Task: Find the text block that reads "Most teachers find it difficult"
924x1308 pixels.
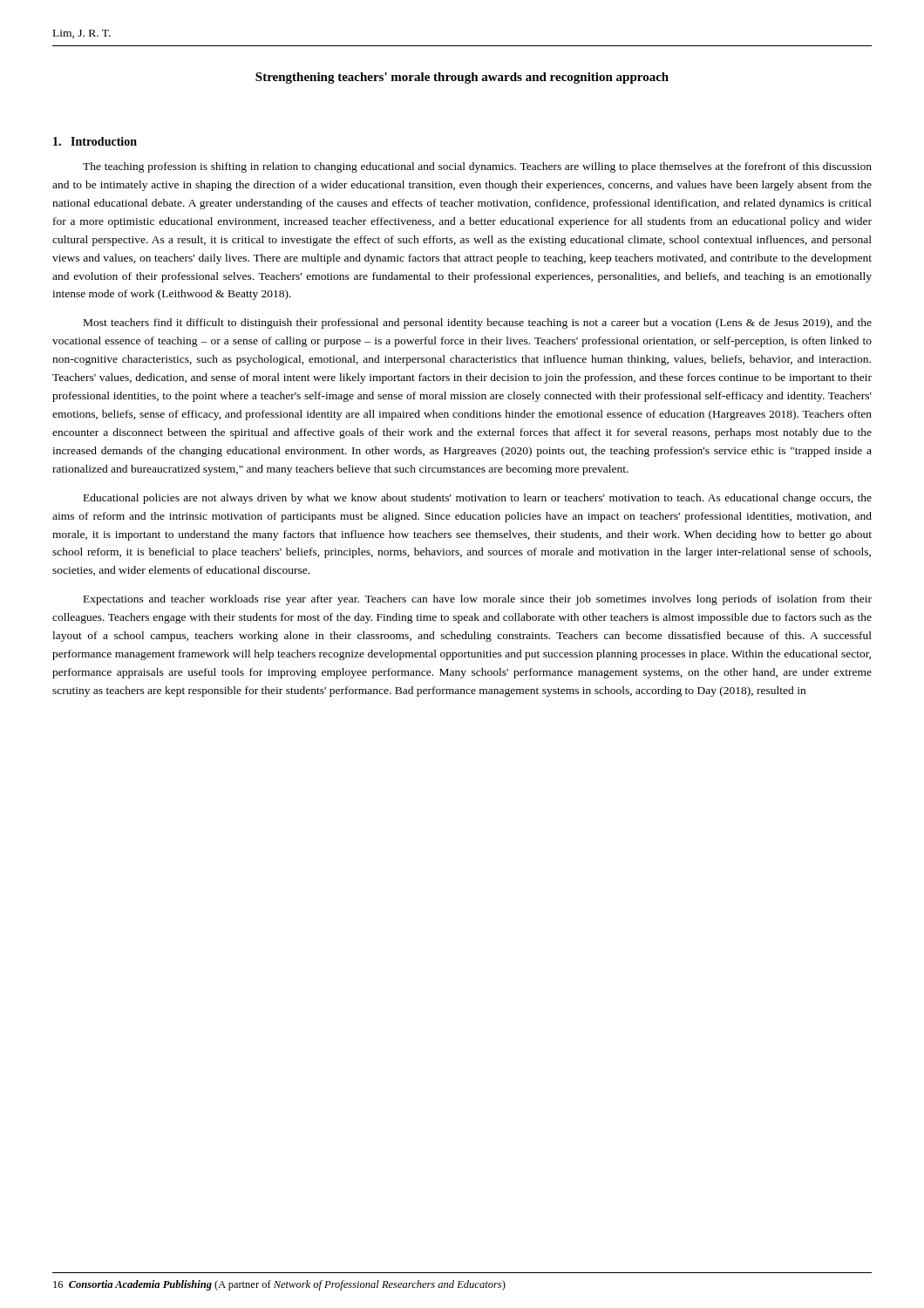Action: click(x=462, y=396)
